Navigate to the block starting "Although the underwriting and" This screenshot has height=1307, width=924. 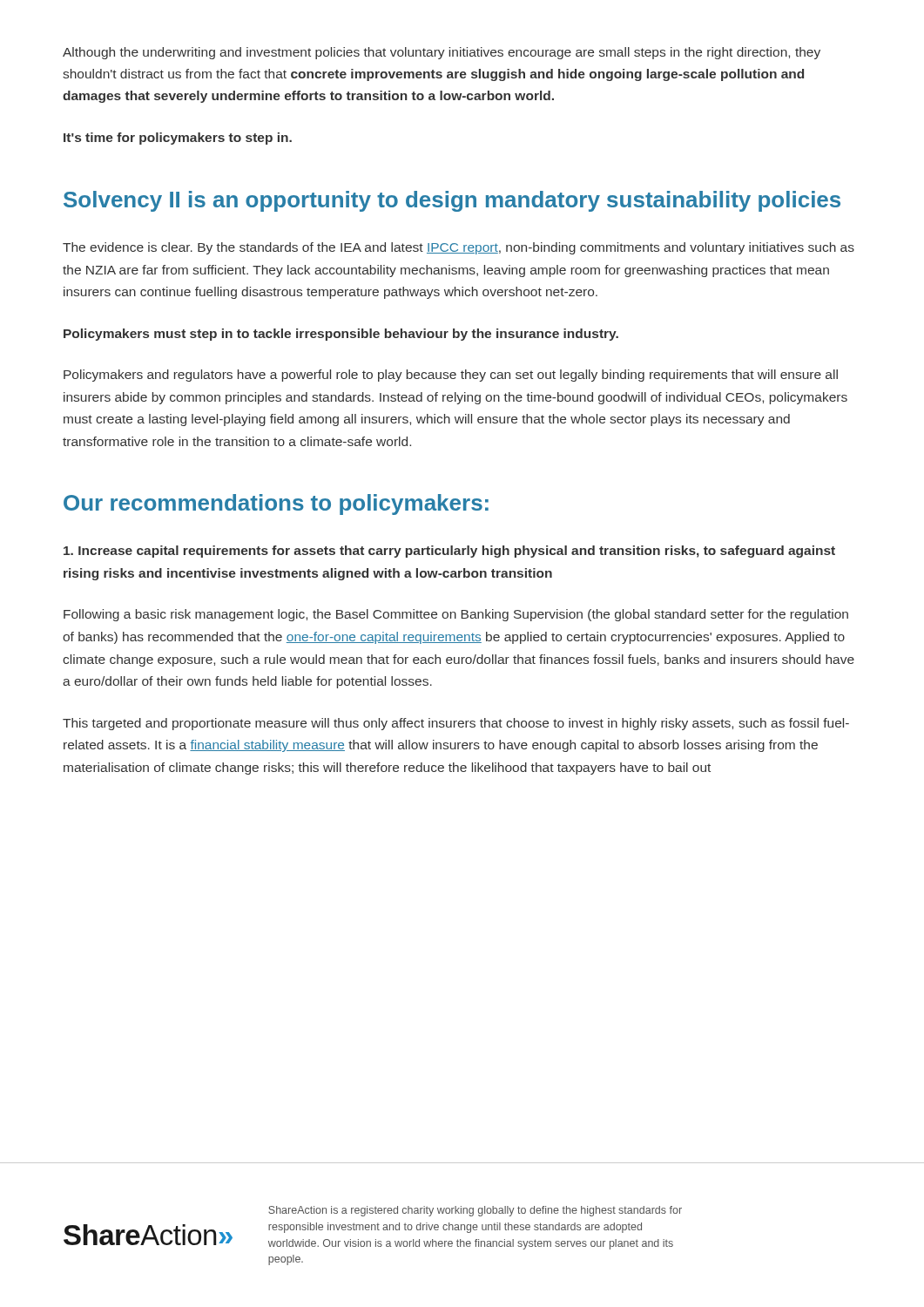pos(442,73)
